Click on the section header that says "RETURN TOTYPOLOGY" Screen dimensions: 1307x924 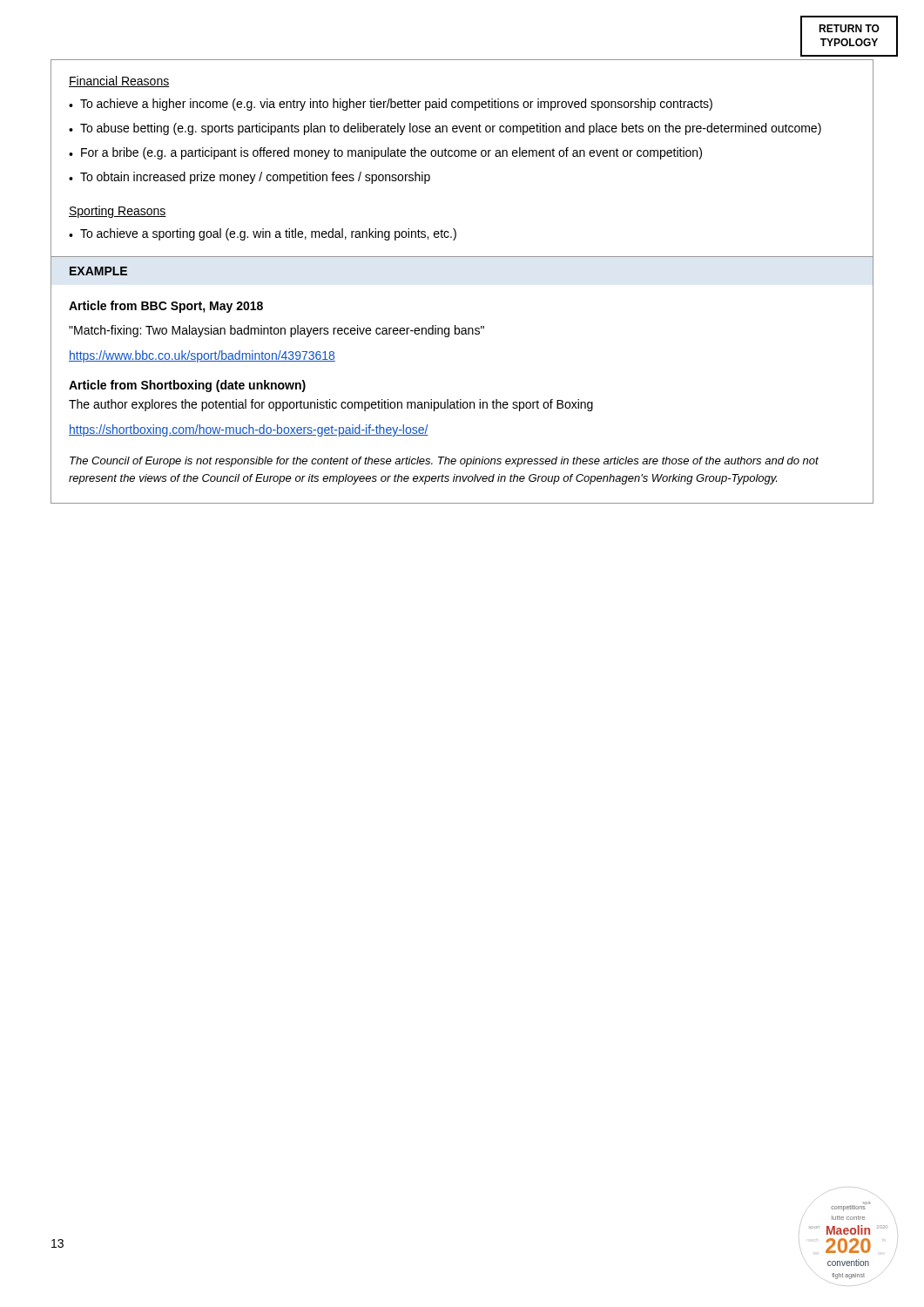tap(849, 36)
